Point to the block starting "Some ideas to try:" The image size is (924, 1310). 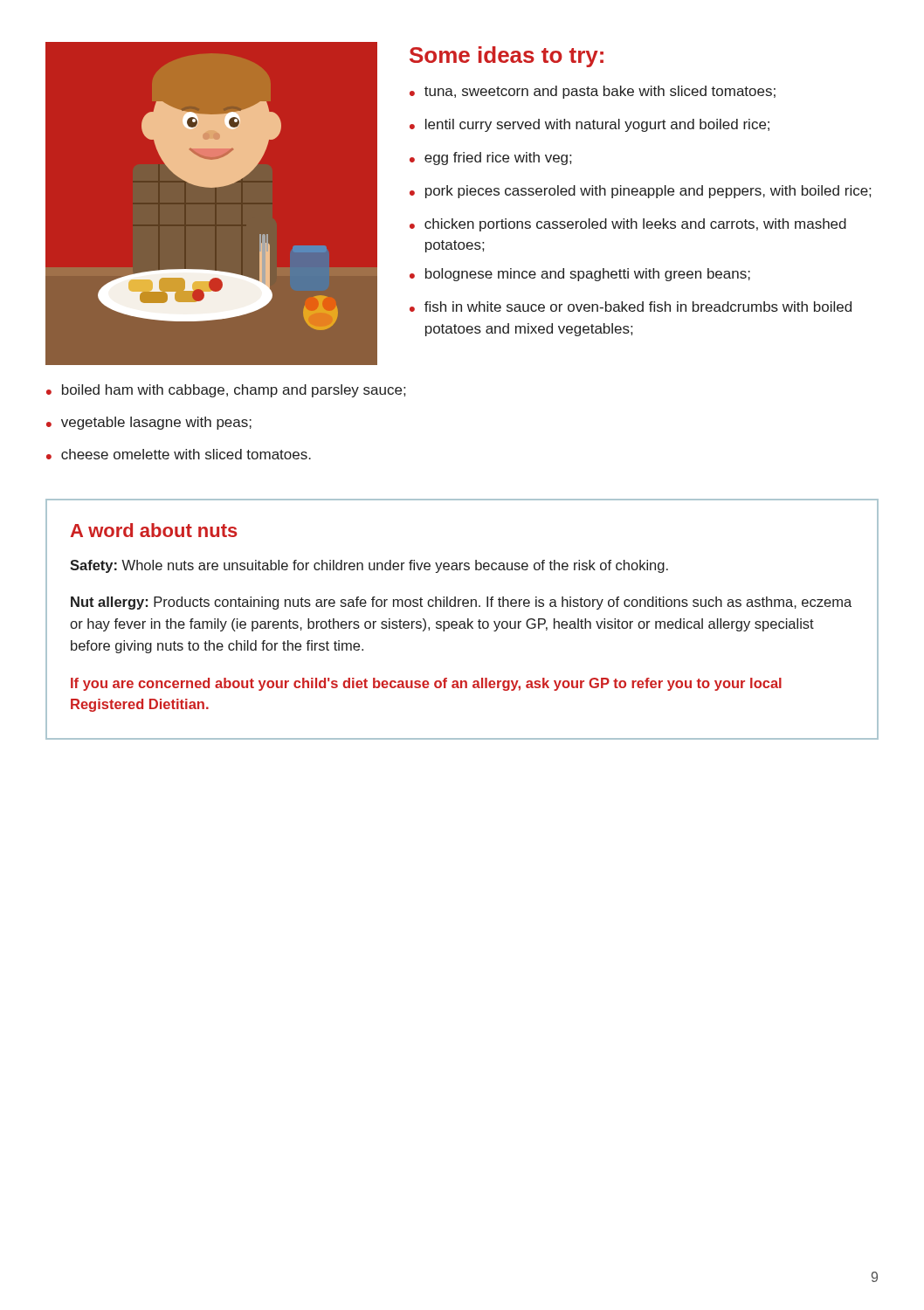(507, 55)
